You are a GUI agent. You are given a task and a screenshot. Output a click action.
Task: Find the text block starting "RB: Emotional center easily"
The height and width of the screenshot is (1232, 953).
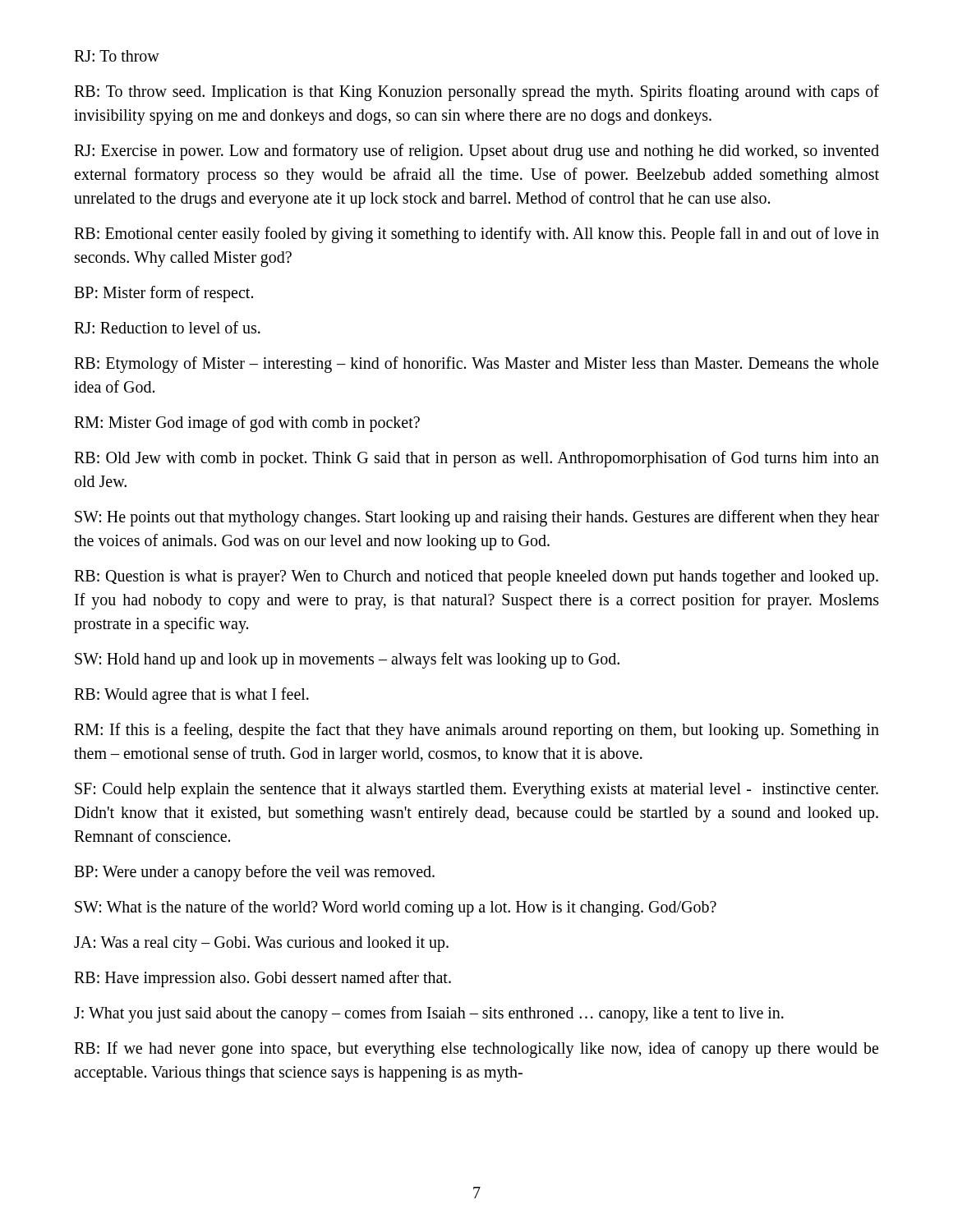click(x=476, y=245)
